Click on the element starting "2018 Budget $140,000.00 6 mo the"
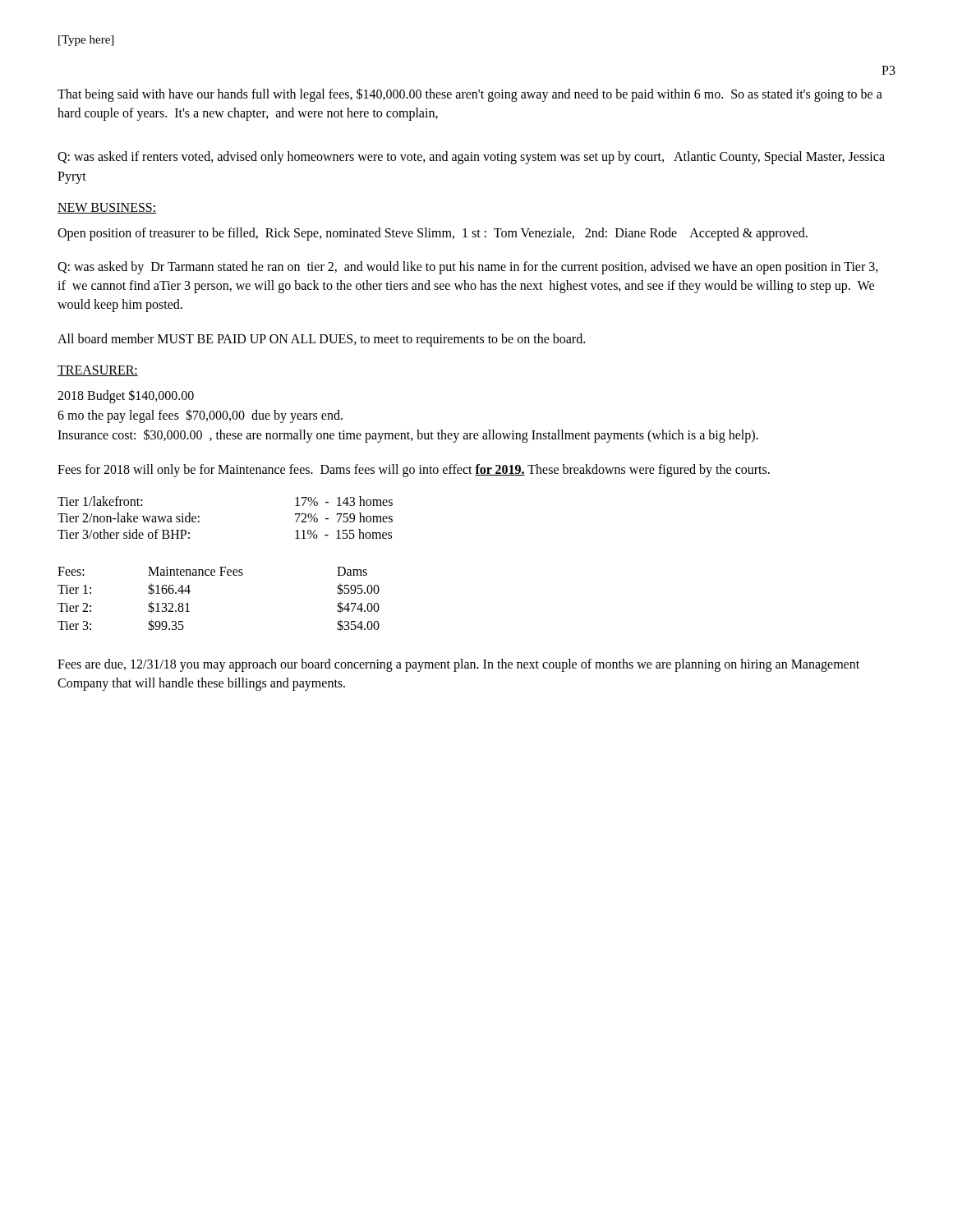Viewport: 953px width, 1232px height. (126, 396)
